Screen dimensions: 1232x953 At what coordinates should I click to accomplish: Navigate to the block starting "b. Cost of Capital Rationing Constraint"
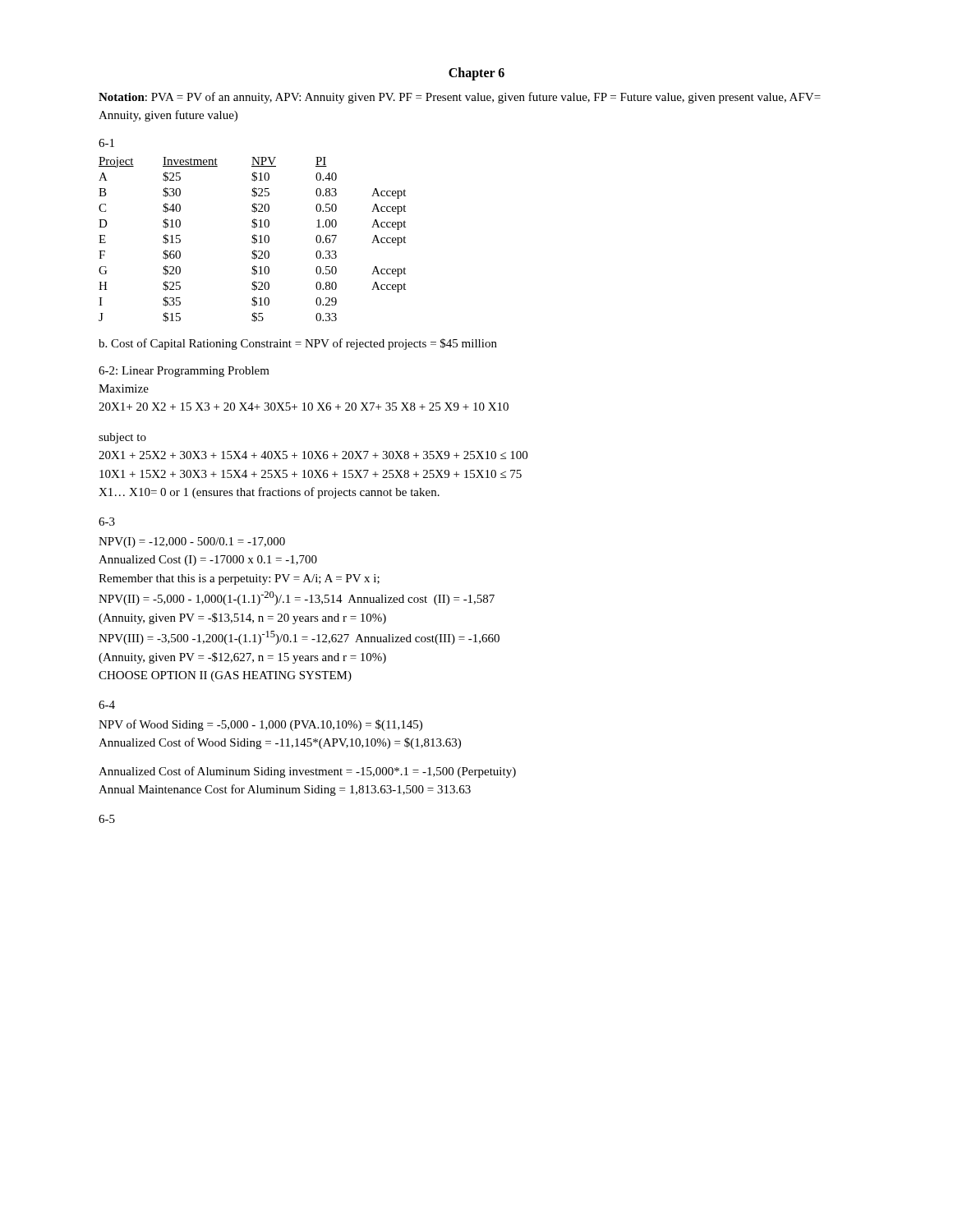298,343
